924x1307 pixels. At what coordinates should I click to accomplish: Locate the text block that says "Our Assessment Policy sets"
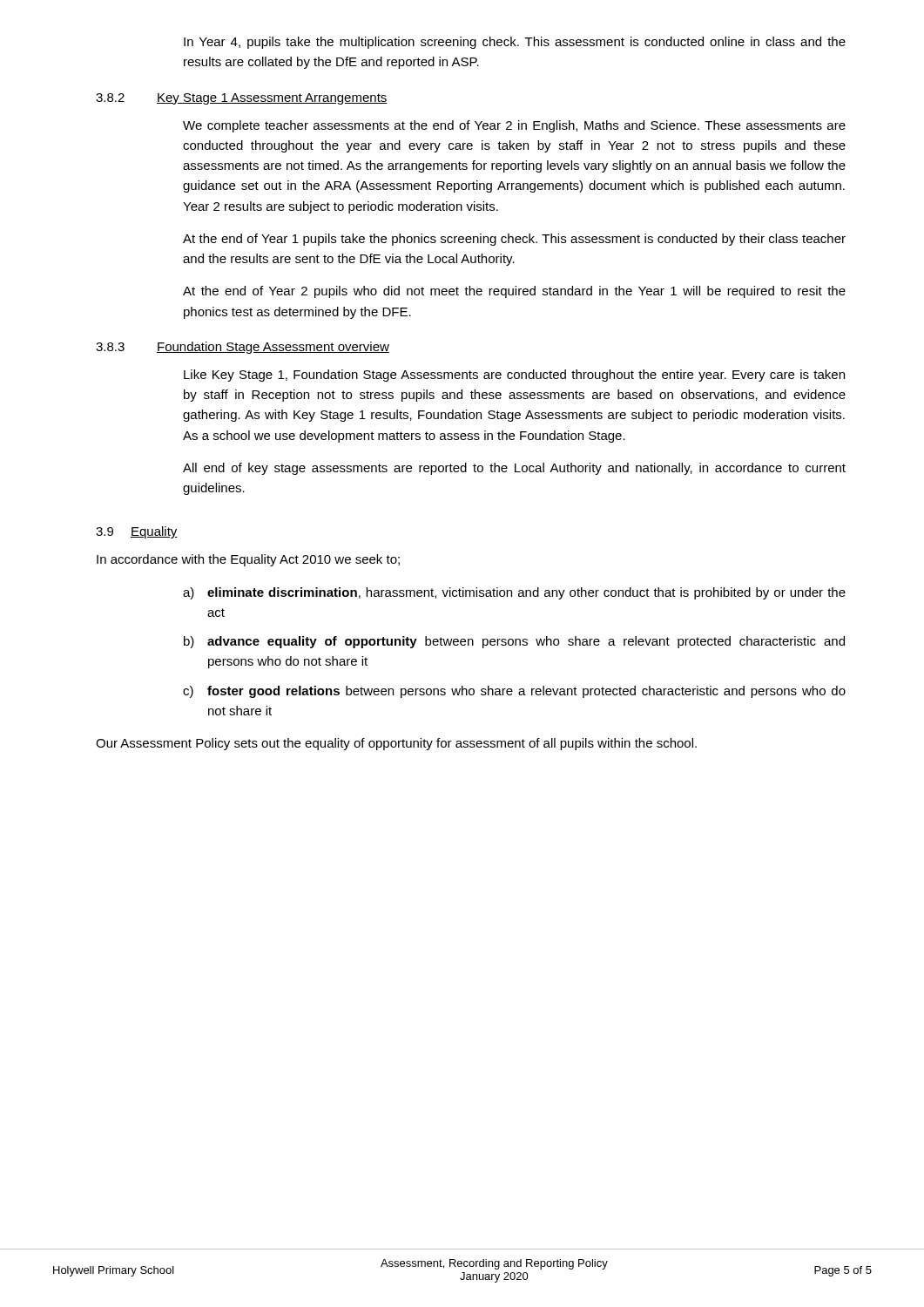click(x=397, y=743)
